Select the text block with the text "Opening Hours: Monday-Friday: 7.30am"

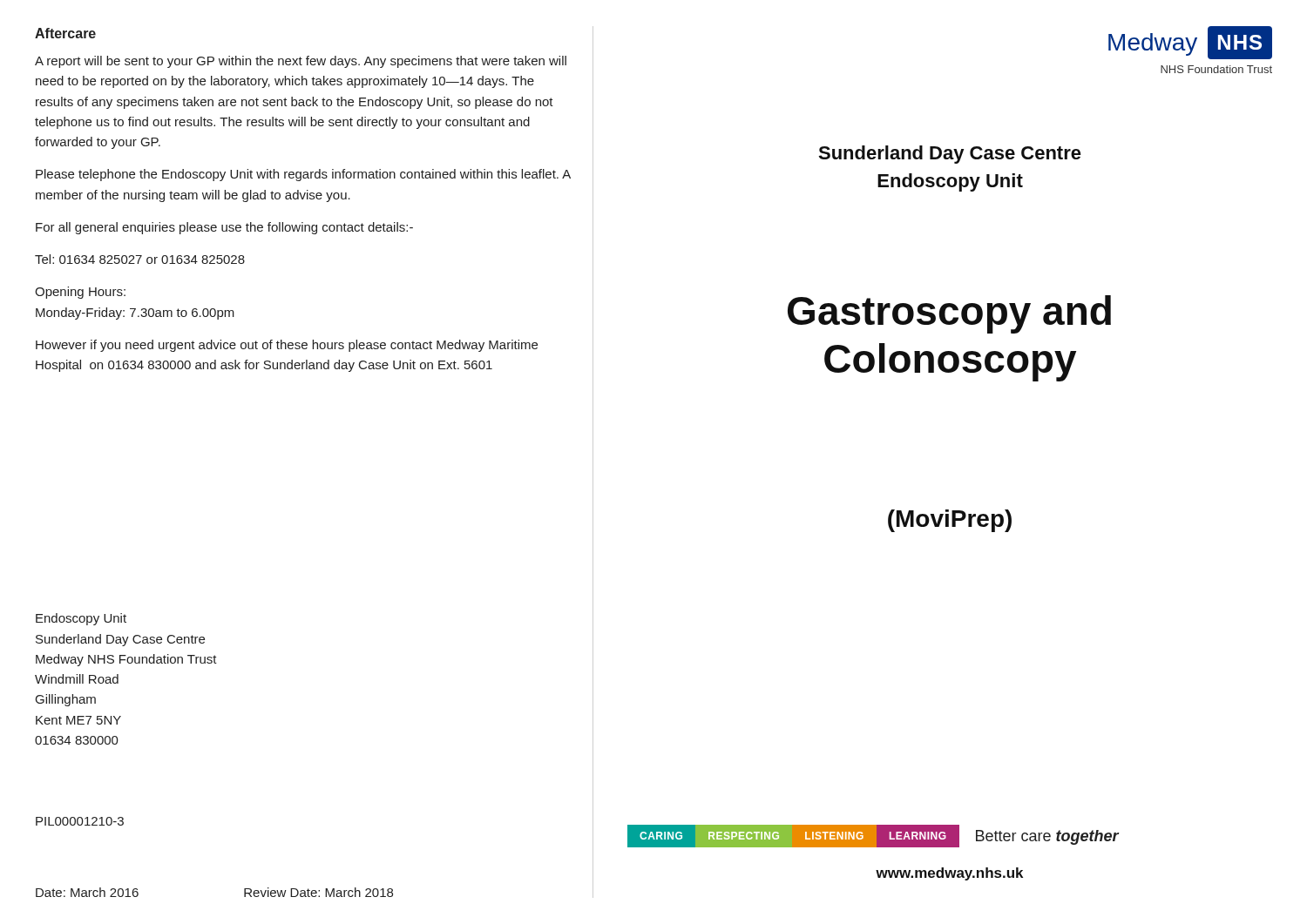pos(135,302)
